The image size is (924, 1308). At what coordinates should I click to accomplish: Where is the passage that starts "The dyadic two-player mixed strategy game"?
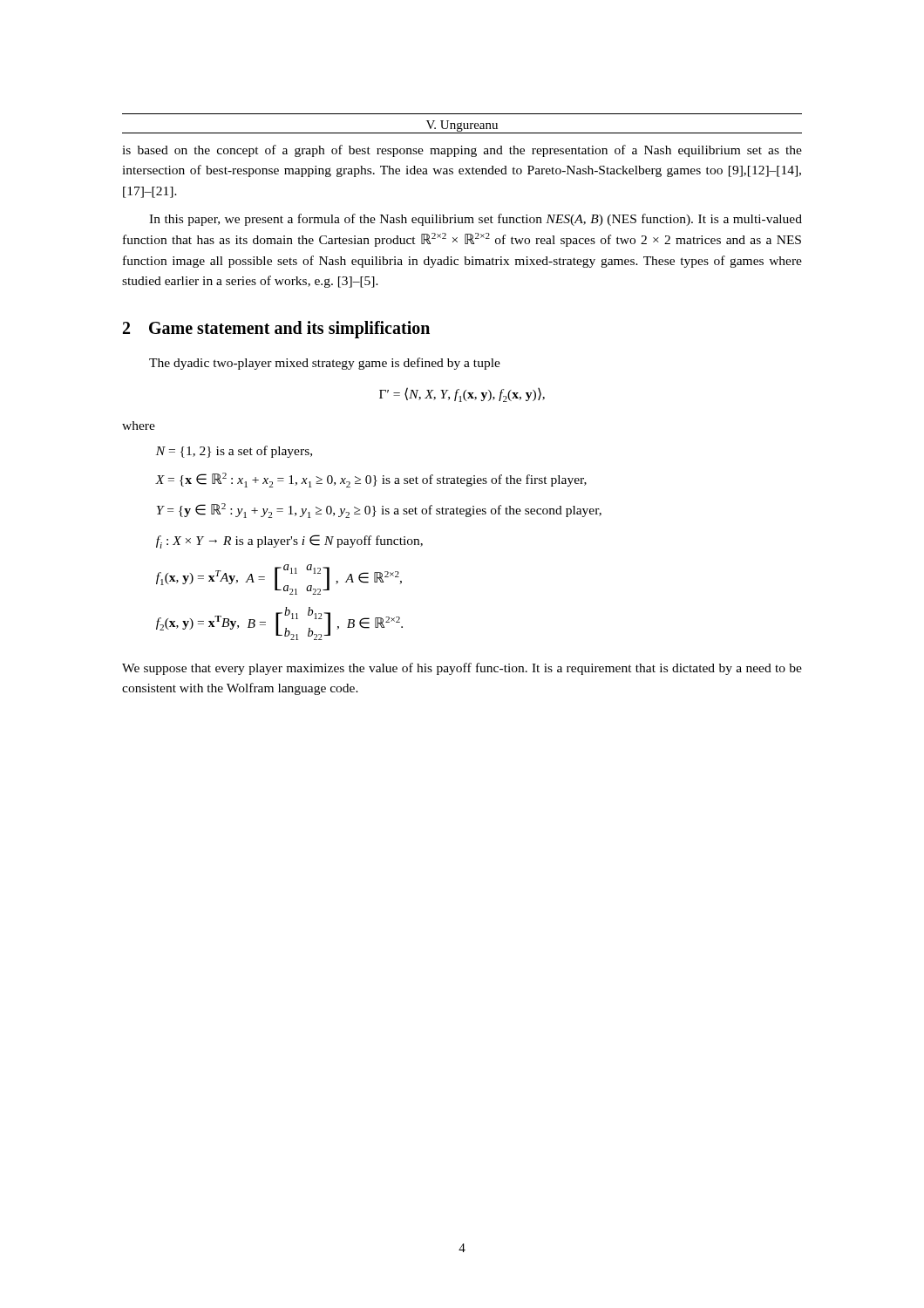coord(325,363)
